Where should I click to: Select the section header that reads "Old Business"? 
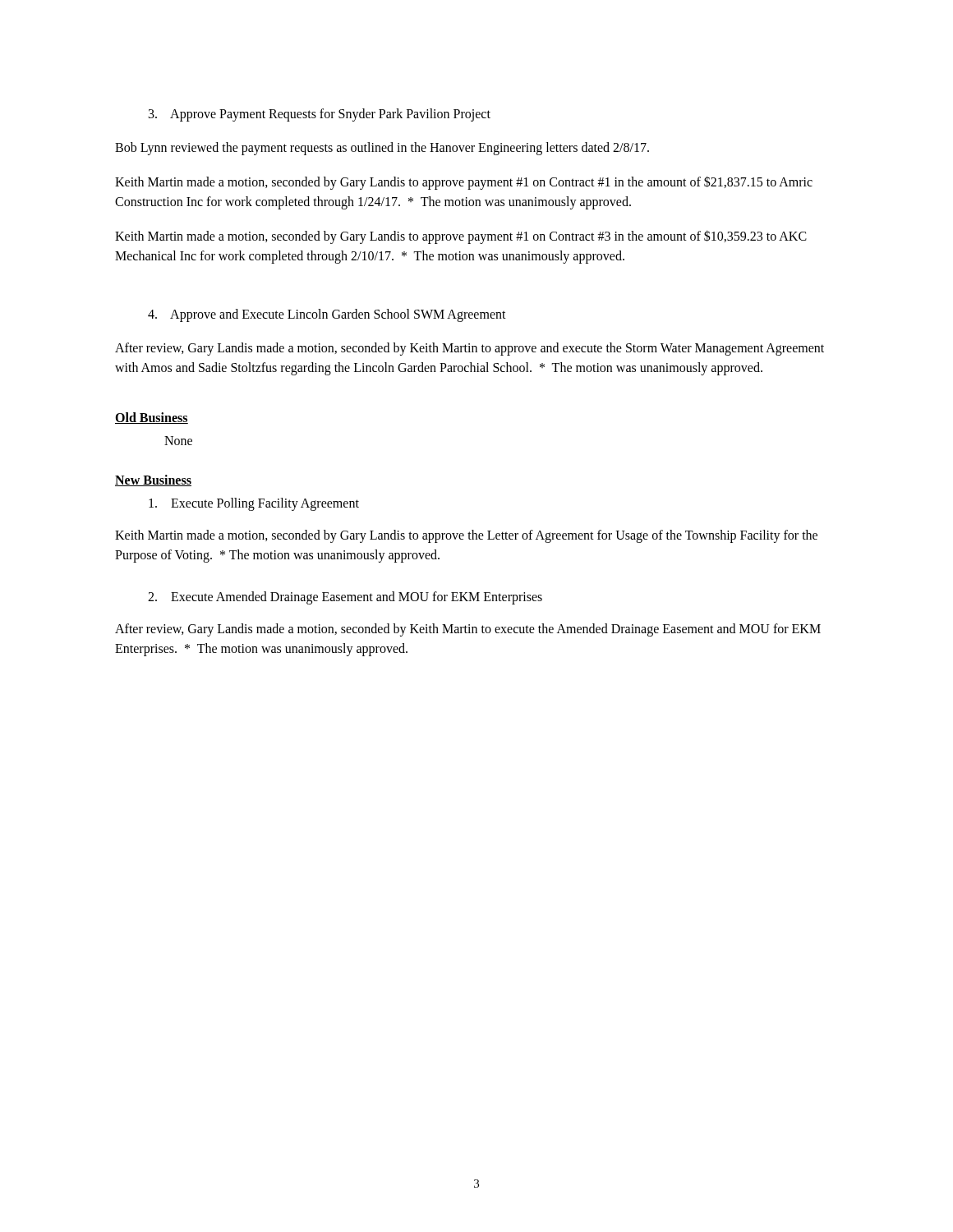[151, 418]
